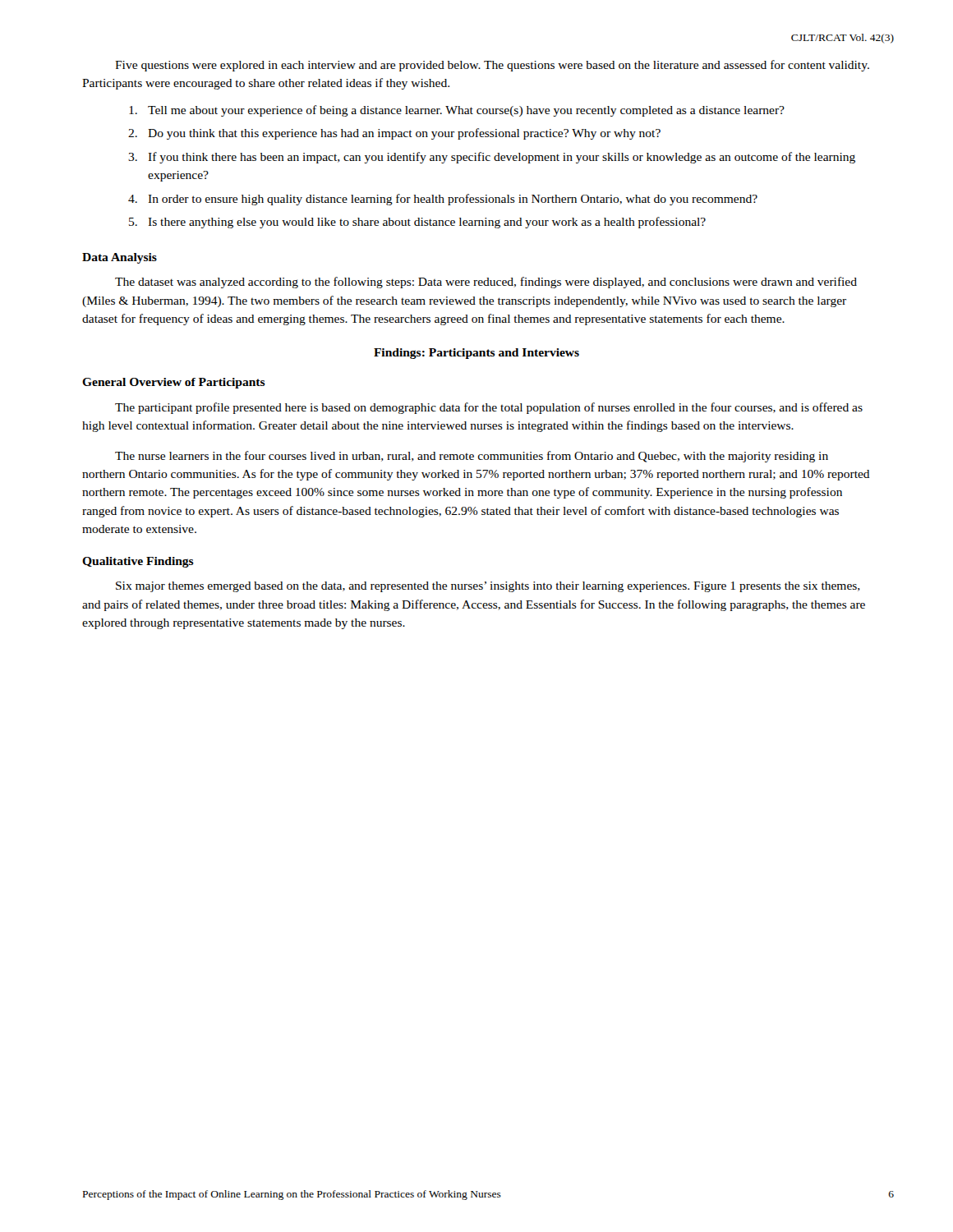Click on the text block starting "Data Analysis"
This screenshot has height=1232, width=953.
click(x=119, y=256)
